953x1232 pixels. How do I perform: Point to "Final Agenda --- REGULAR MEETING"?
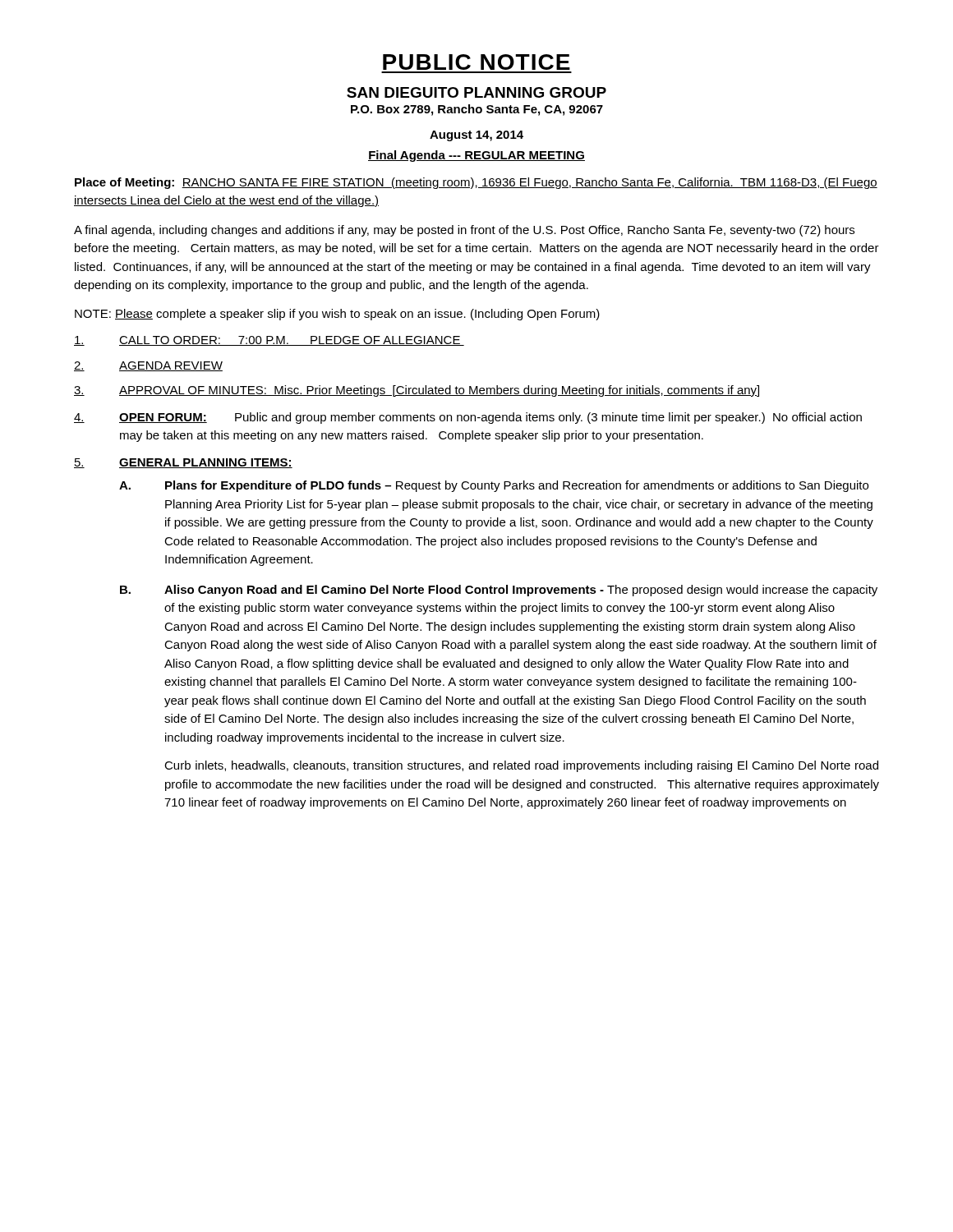point(476,155)
